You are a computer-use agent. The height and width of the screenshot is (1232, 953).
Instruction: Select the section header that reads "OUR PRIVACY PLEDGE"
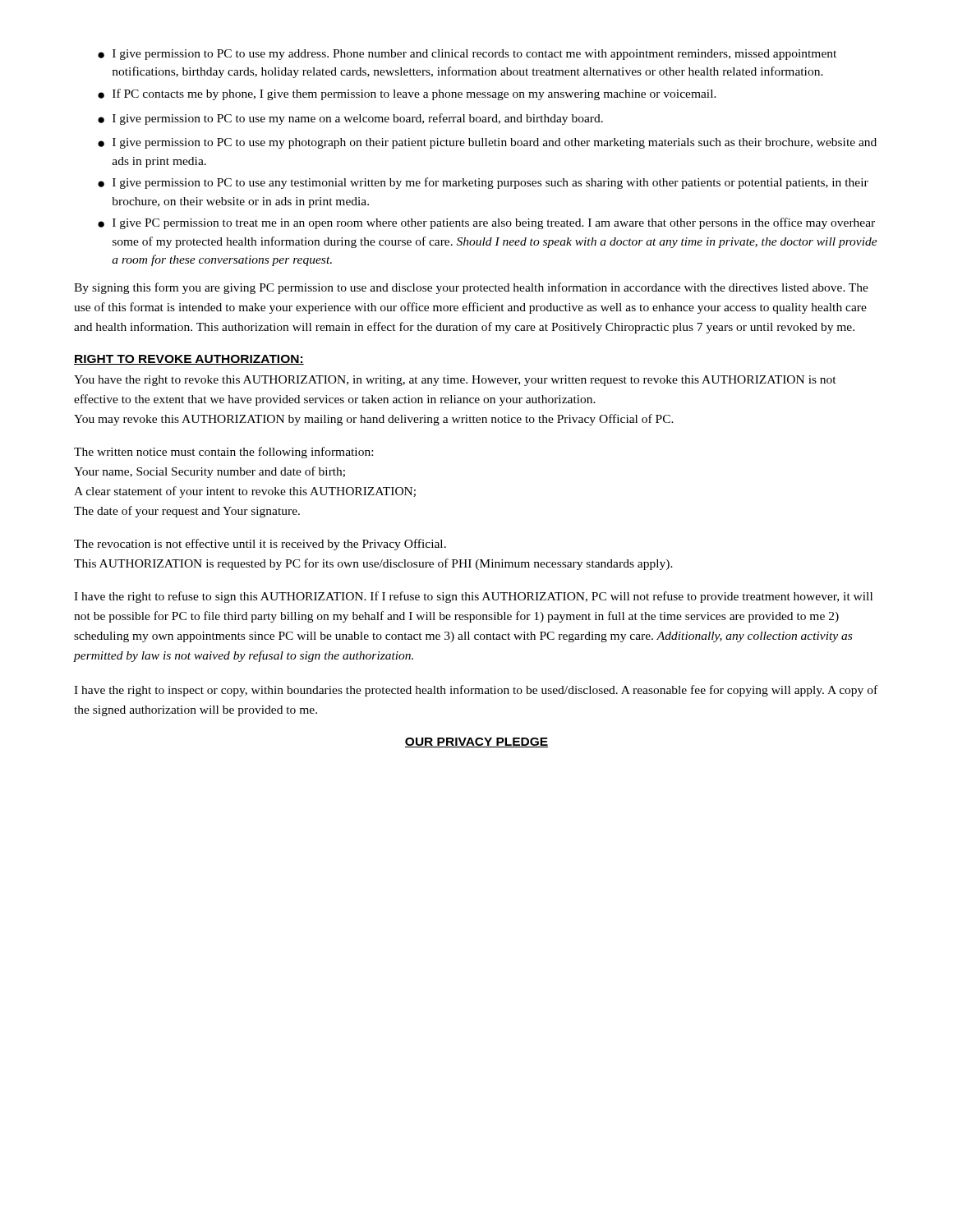coord(476,741)
